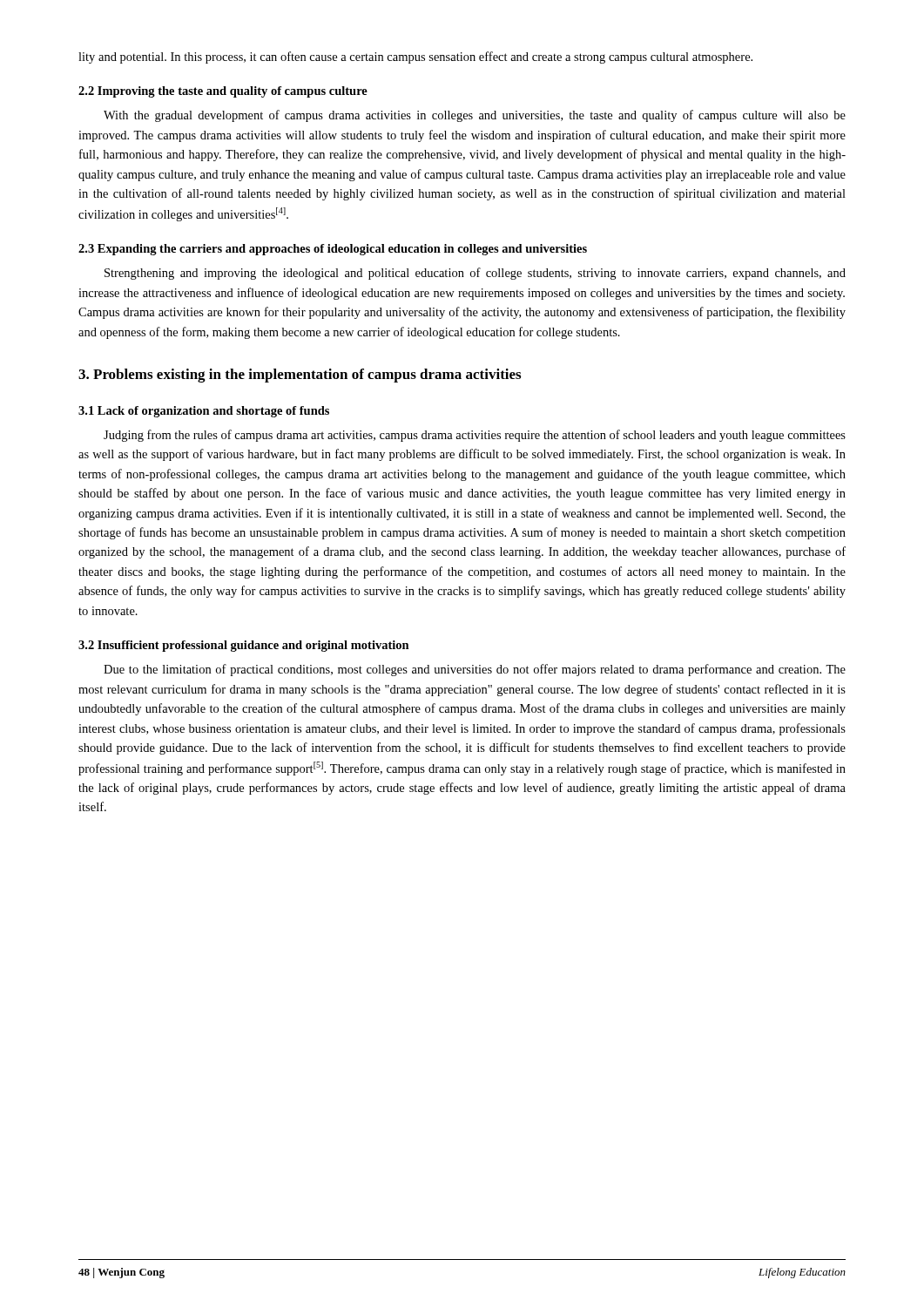
Task: Navigate to the block starting "2.2 Improving the"
Action: click(223, 91)
